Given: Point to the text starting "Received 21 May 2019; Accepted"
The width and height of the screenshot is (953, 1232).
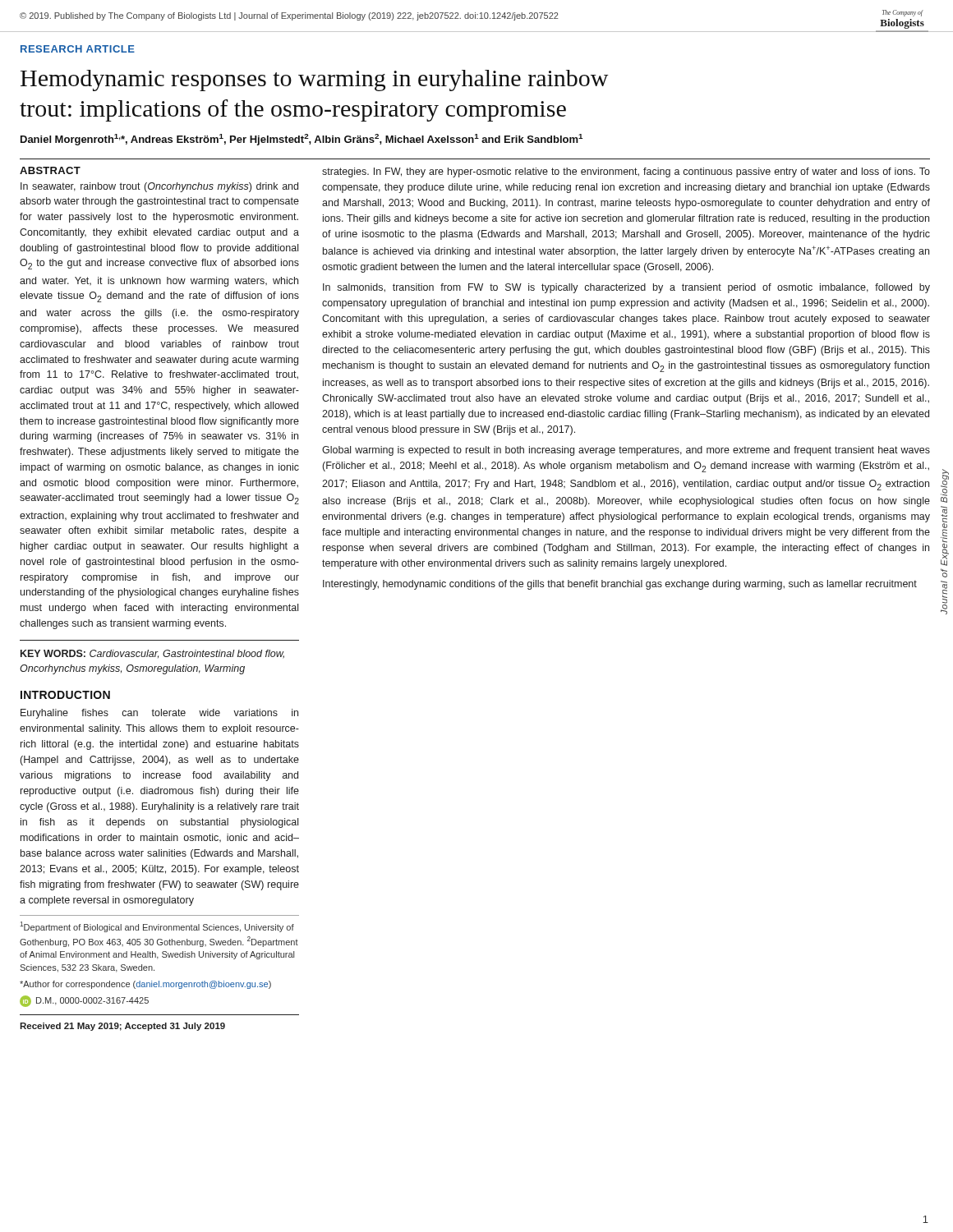Looking at the screenshot, I should (x=123, y=1026).
